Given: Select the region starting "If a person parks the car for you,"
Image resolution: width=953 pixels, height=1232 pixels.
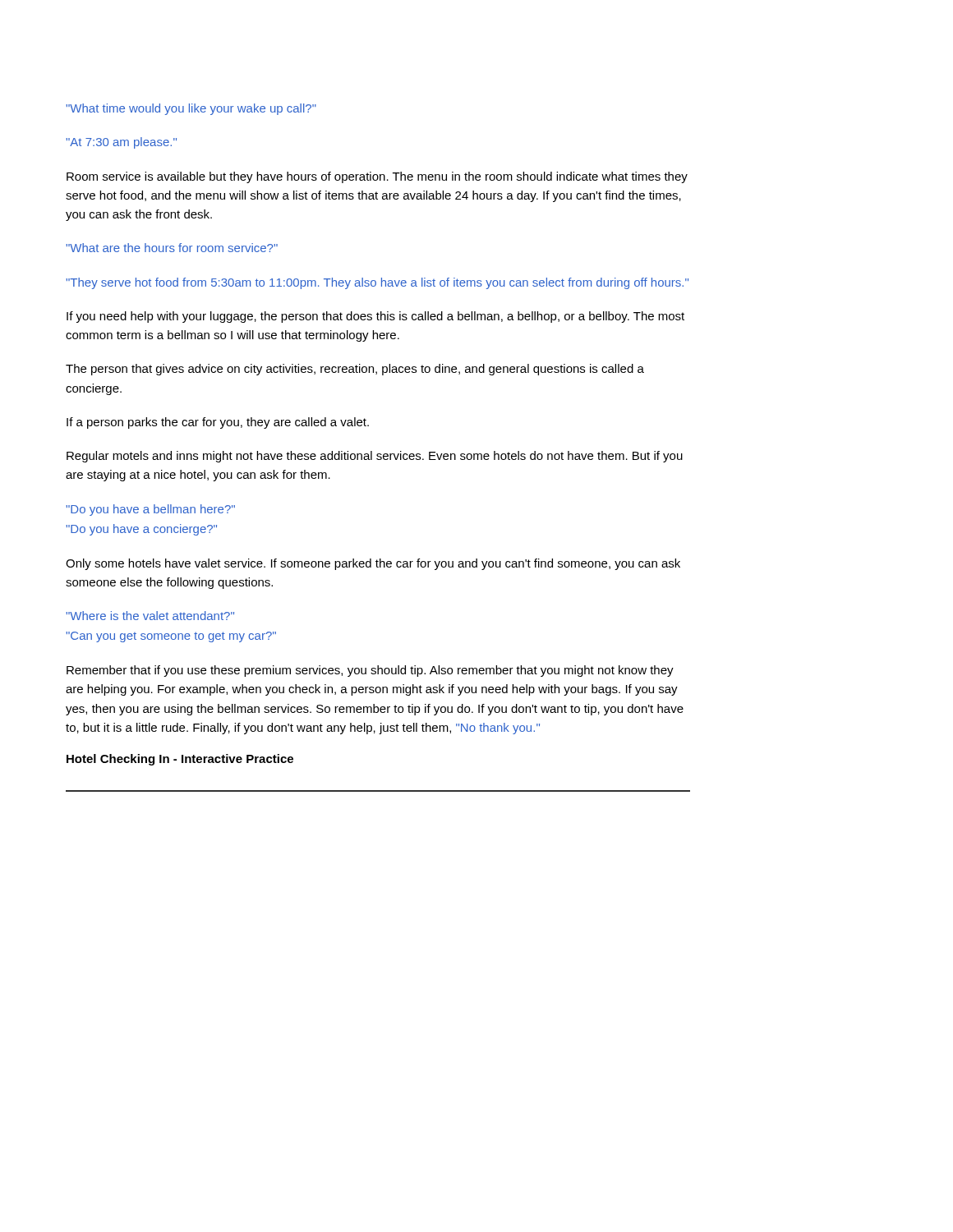Looking at the screenshot, I should click(218, 422).
